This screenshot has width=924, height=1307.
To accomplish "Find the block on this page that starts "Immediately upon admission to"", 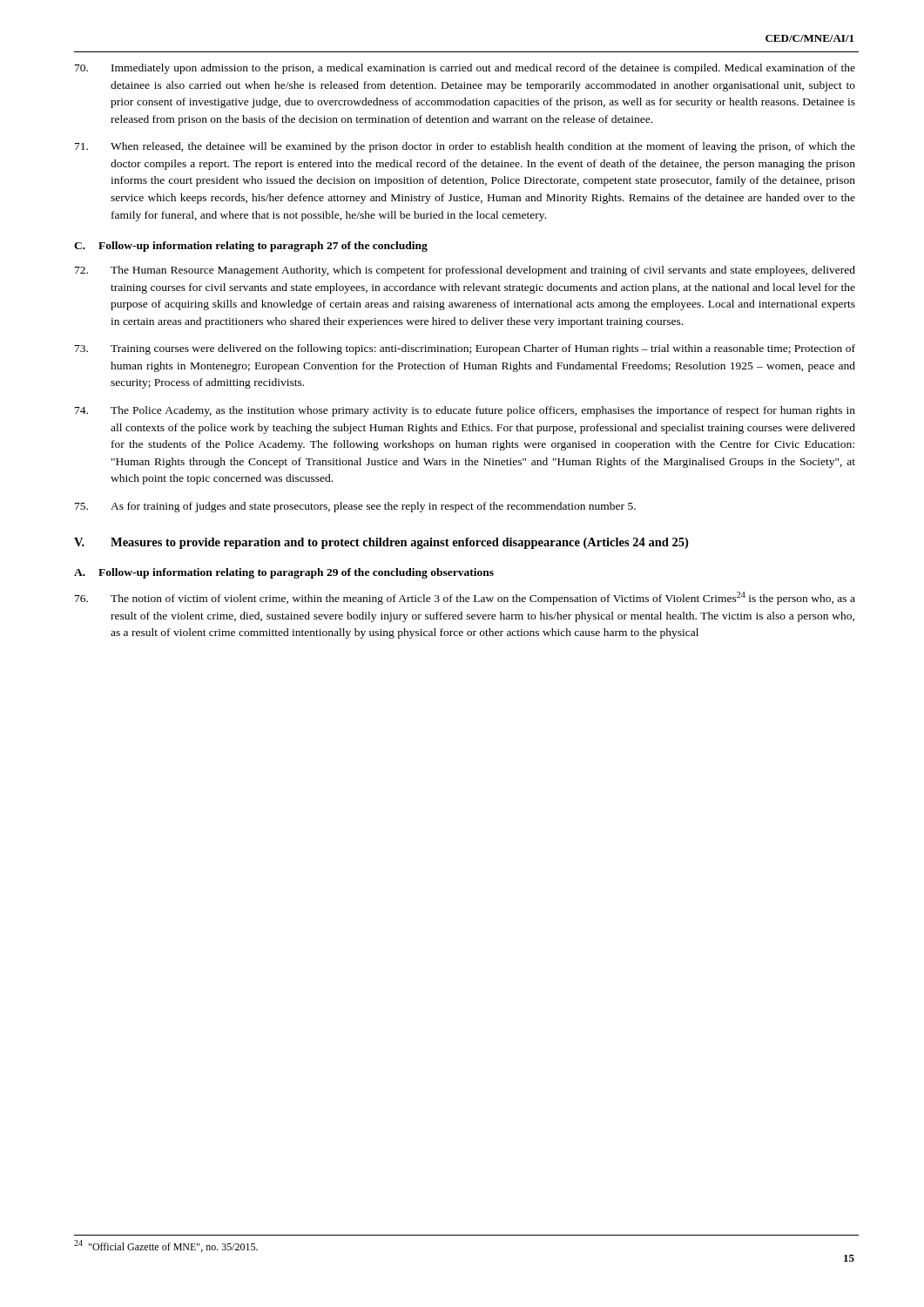I will coord(465,93).
